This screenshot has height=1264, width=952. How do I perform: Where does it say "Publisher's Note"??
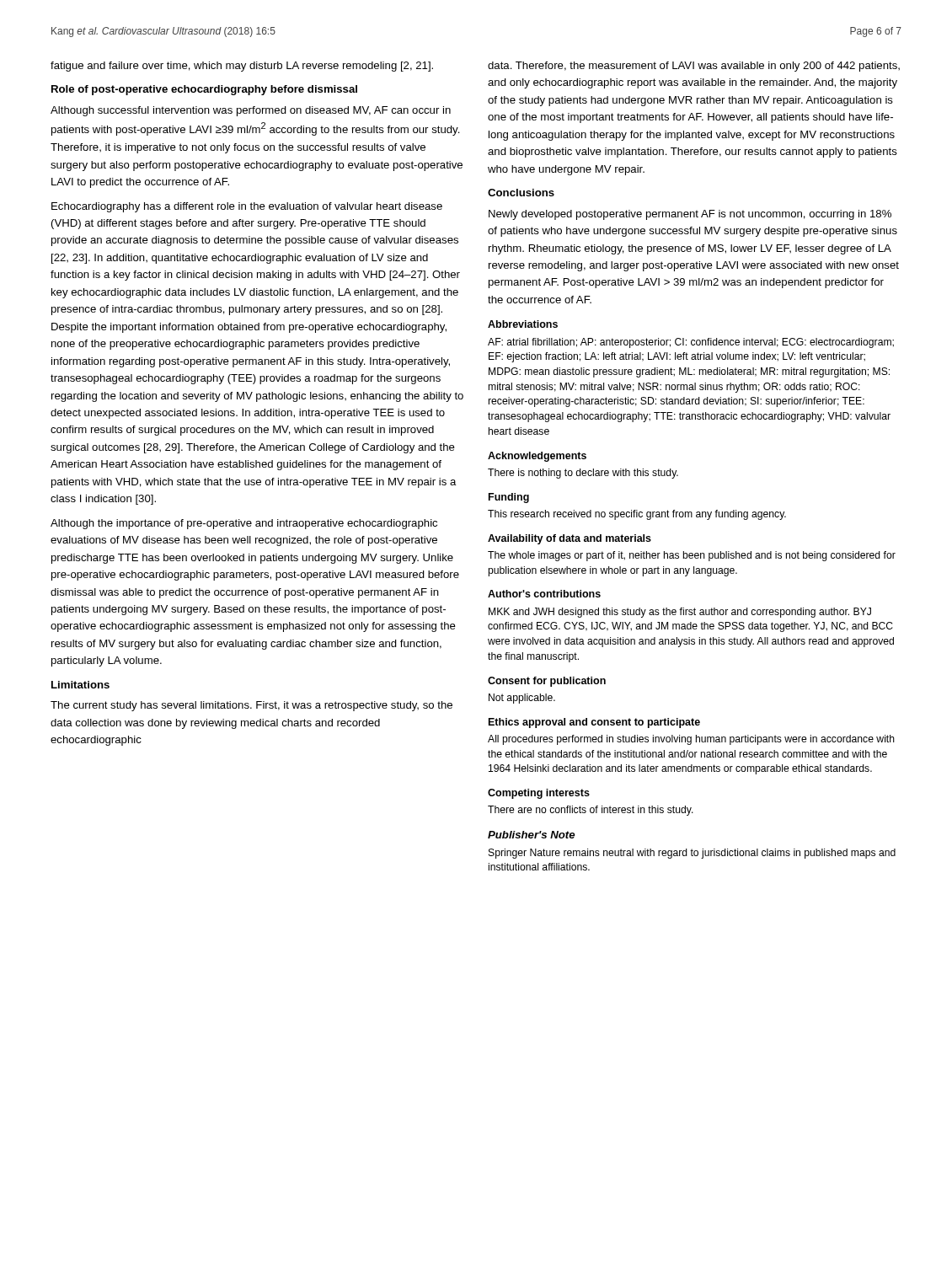tap(531, 835)
